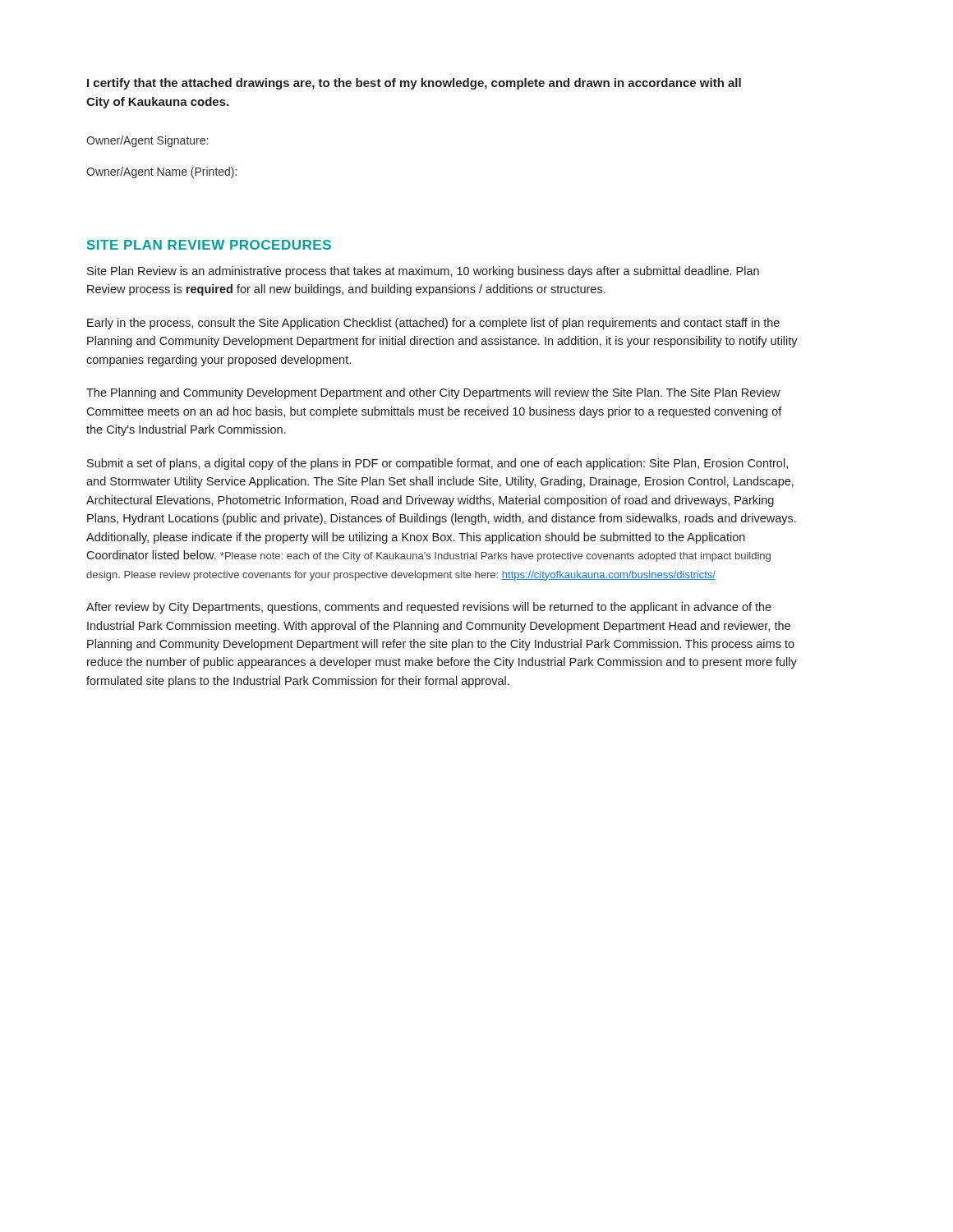
Task: Find the element starting "Submit a set of plans,"
Action: (441, 518)
